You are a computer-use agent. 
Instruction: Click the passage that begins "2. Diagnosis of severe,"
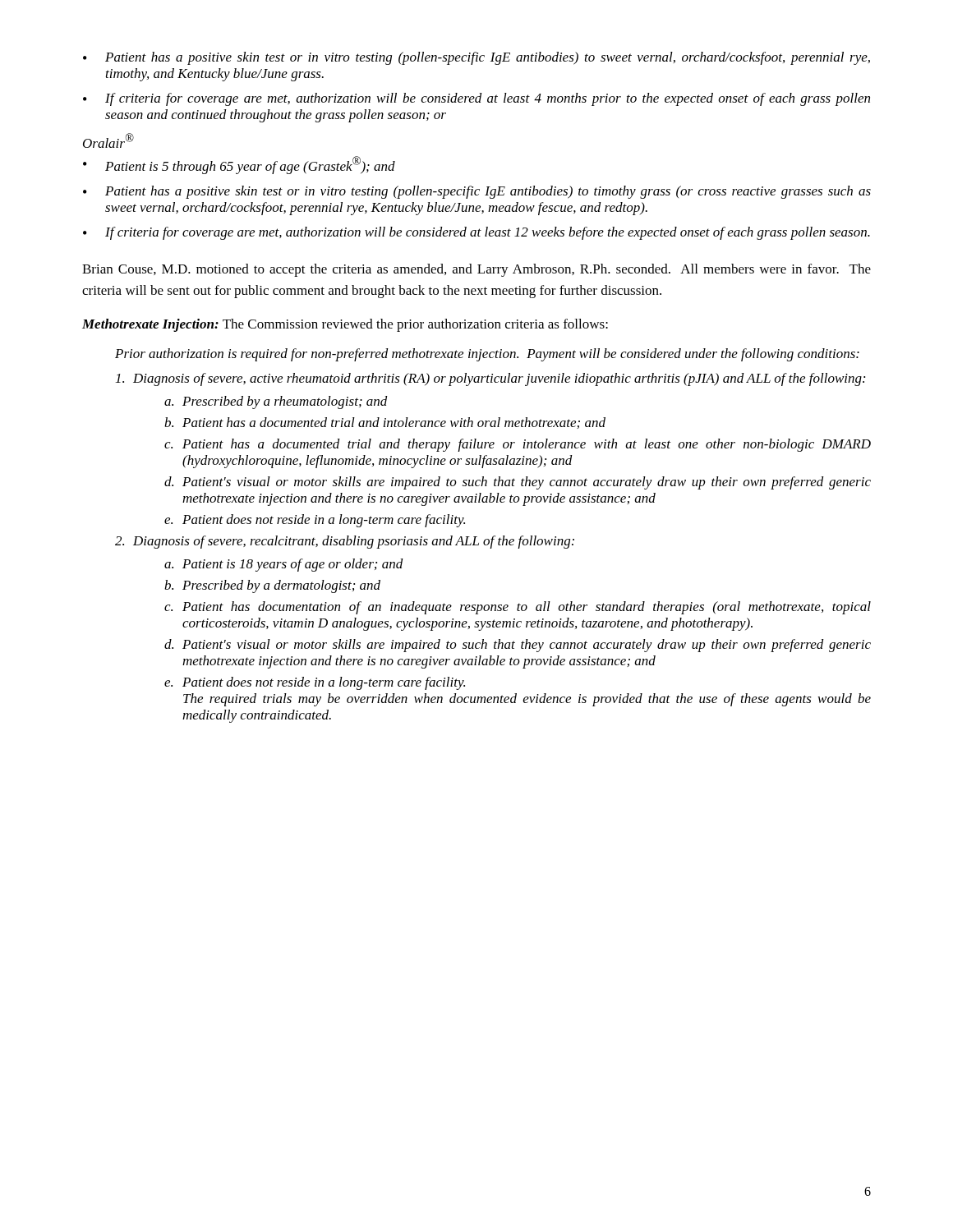[493, 542]
